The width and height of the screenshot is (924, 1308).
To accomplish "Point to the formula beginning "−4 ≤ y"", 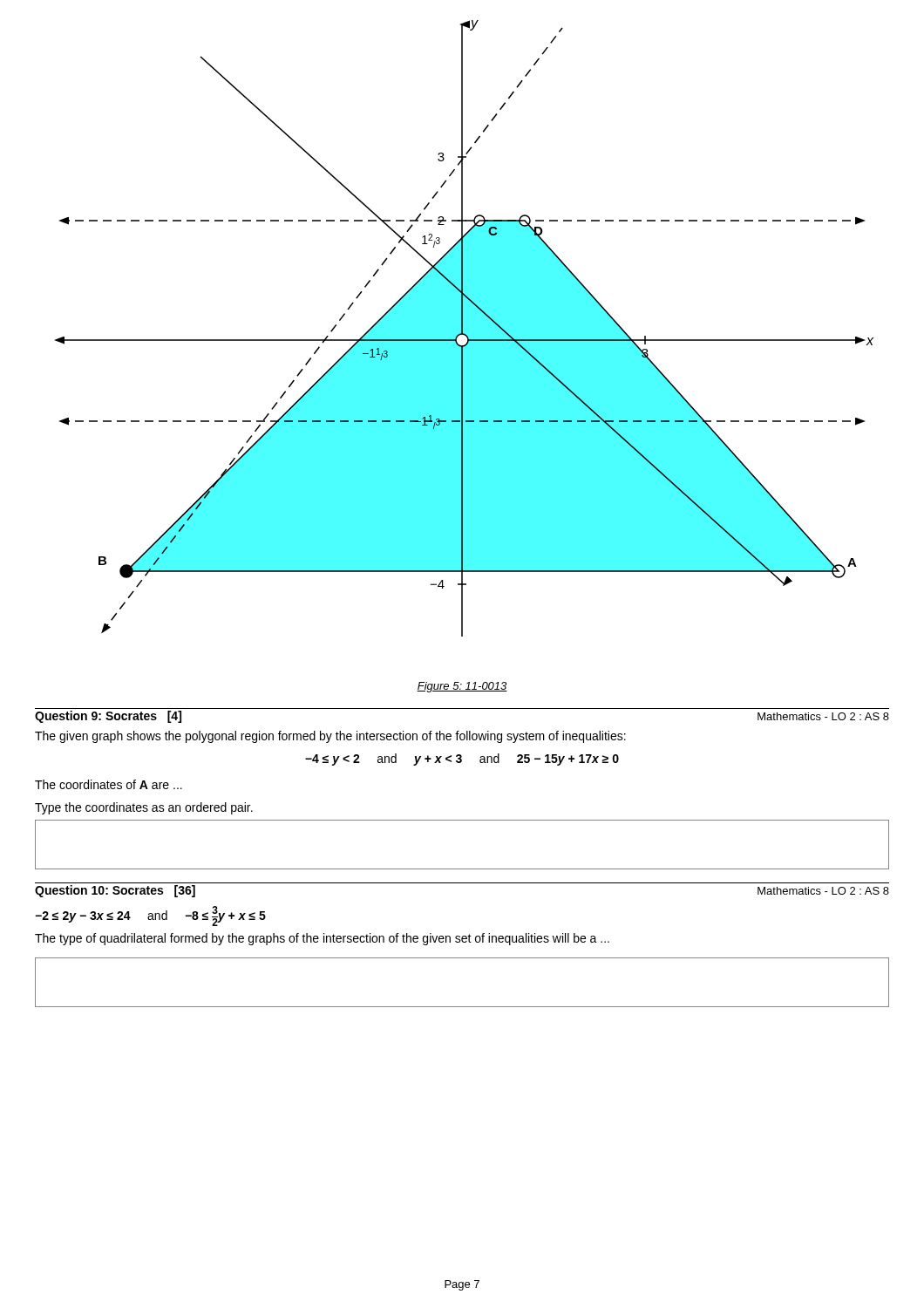I will point(462,759).
